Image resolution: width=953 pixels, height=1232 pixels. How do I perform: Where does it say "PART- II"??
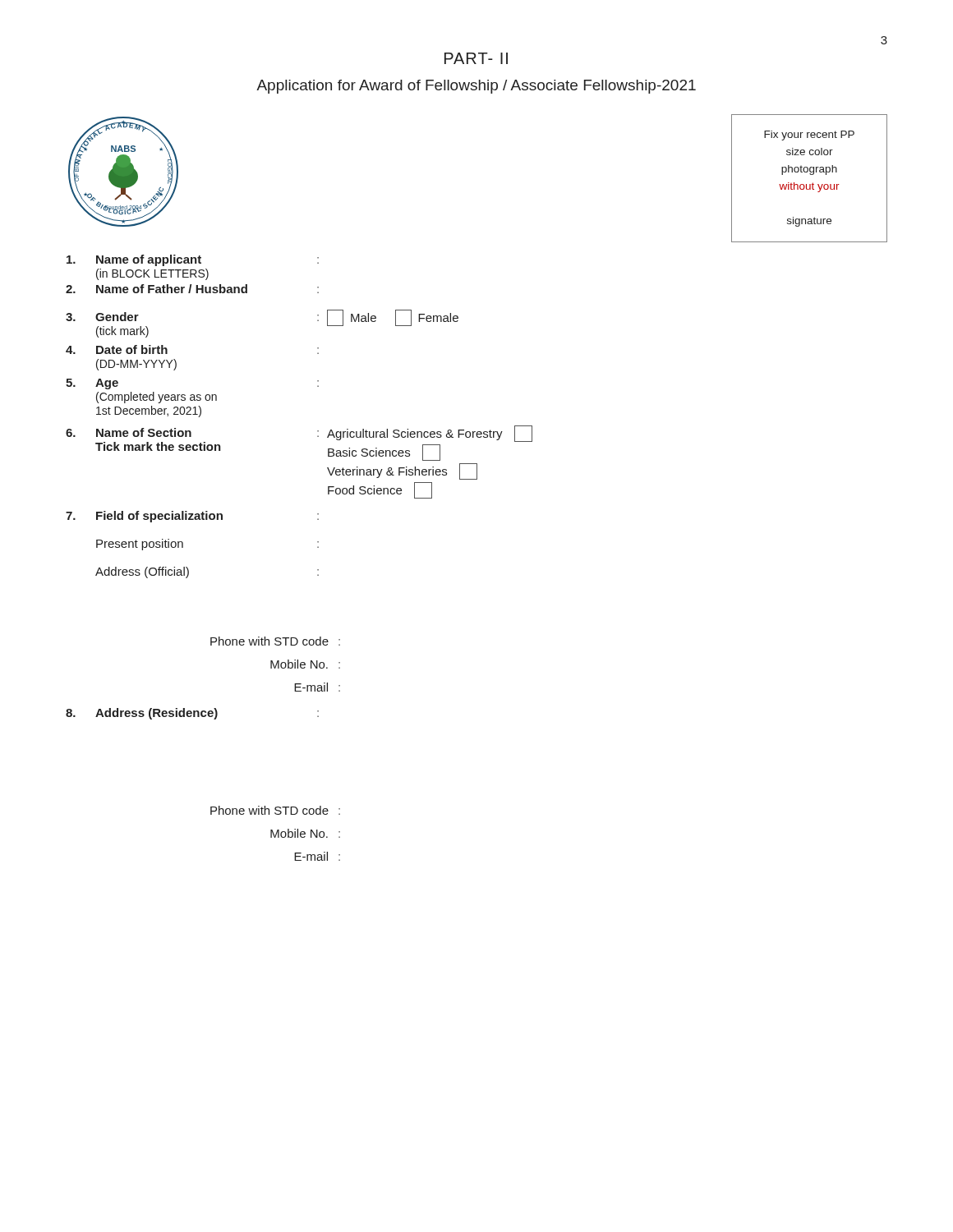click(x=476, y=58)
